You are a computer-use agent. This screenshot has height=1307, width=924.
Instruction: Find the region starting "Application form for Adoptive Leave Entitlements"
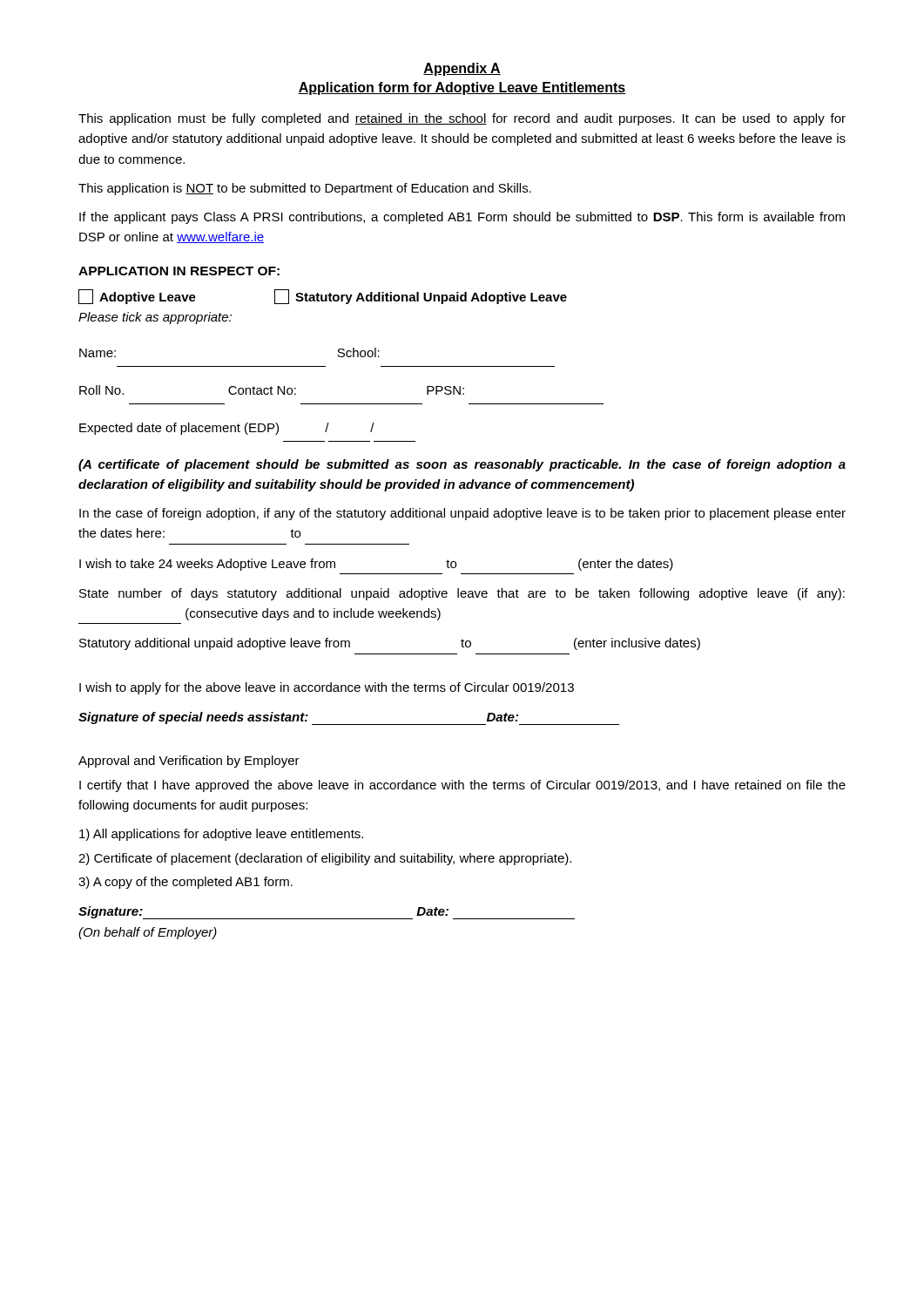[462, 88]
